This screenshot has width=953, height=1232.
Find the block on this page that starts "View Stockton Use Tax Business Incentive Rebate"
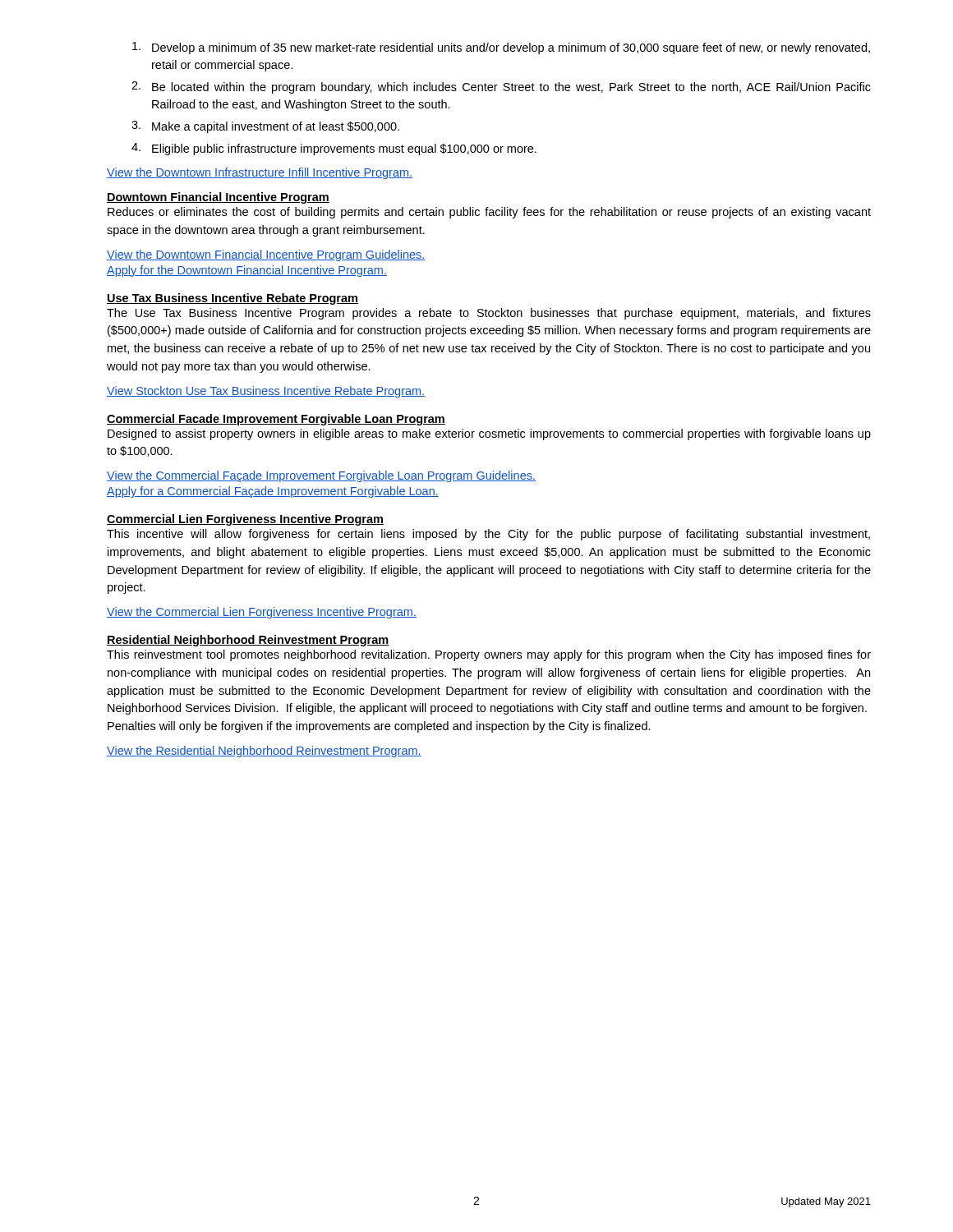click(x=266, y=392)
